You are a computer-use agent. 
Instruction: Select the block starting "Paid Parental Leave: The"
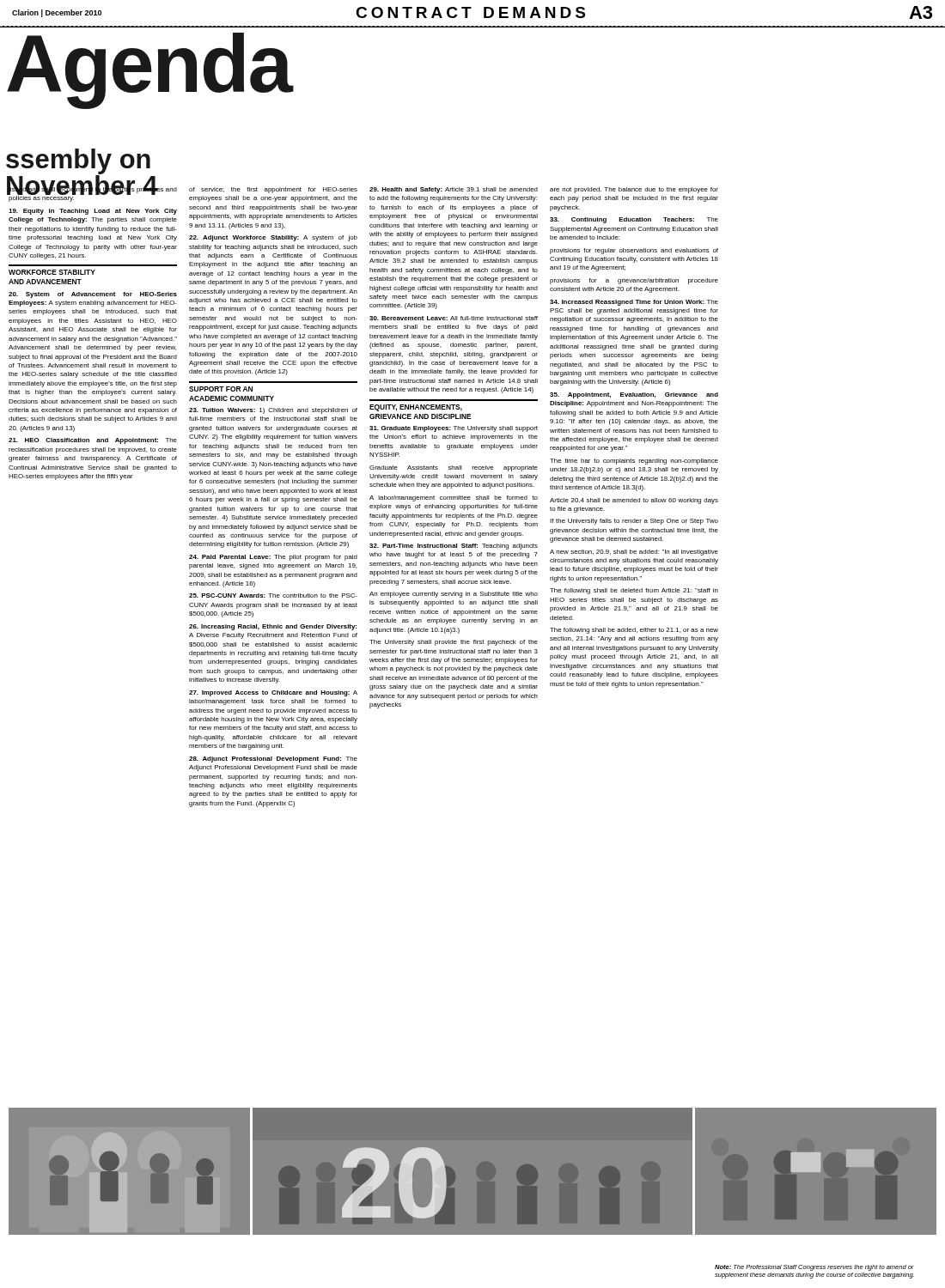273,571
